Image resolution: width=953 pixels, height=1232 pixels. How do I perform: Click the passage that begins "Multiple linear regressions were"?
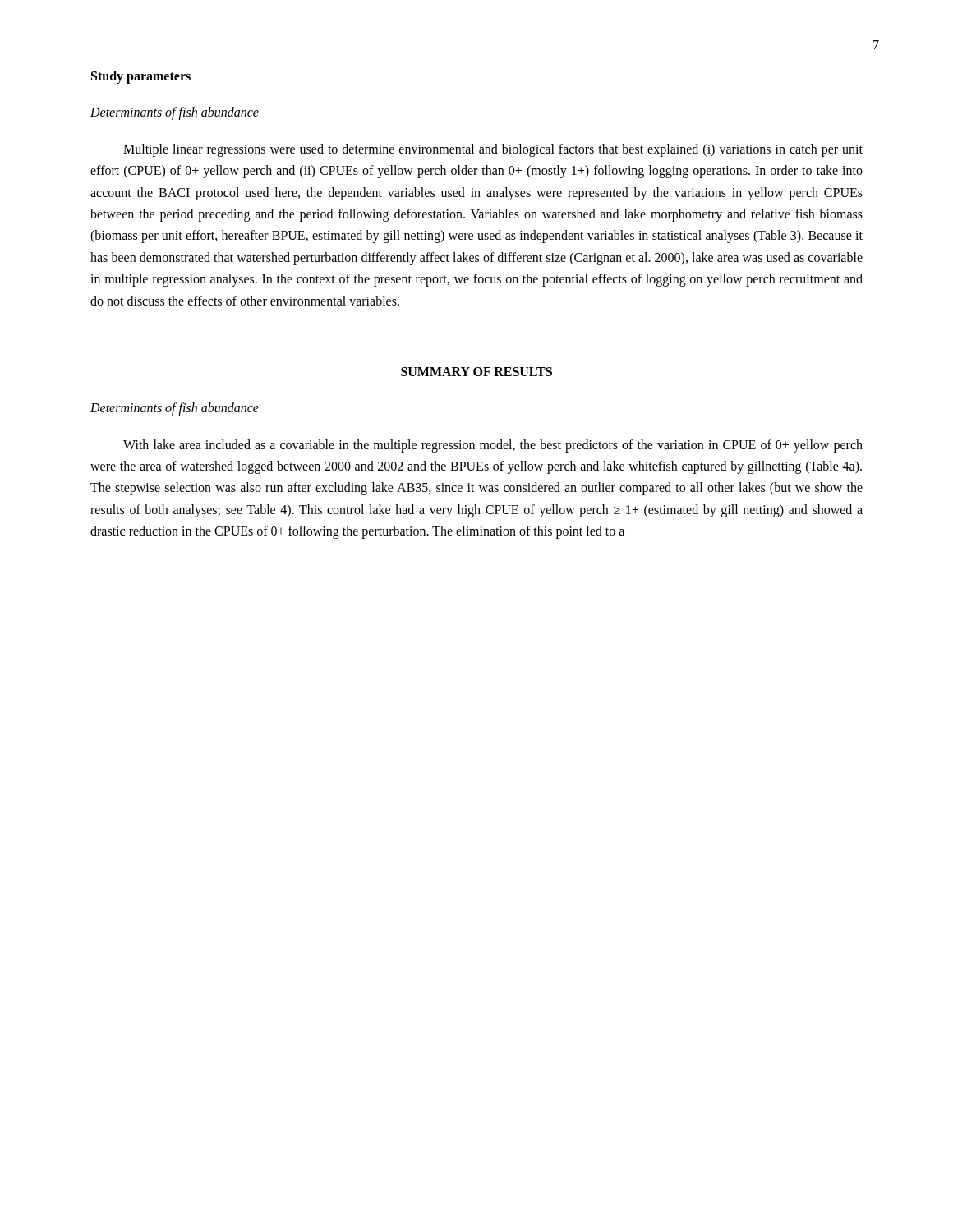point(476,225)
